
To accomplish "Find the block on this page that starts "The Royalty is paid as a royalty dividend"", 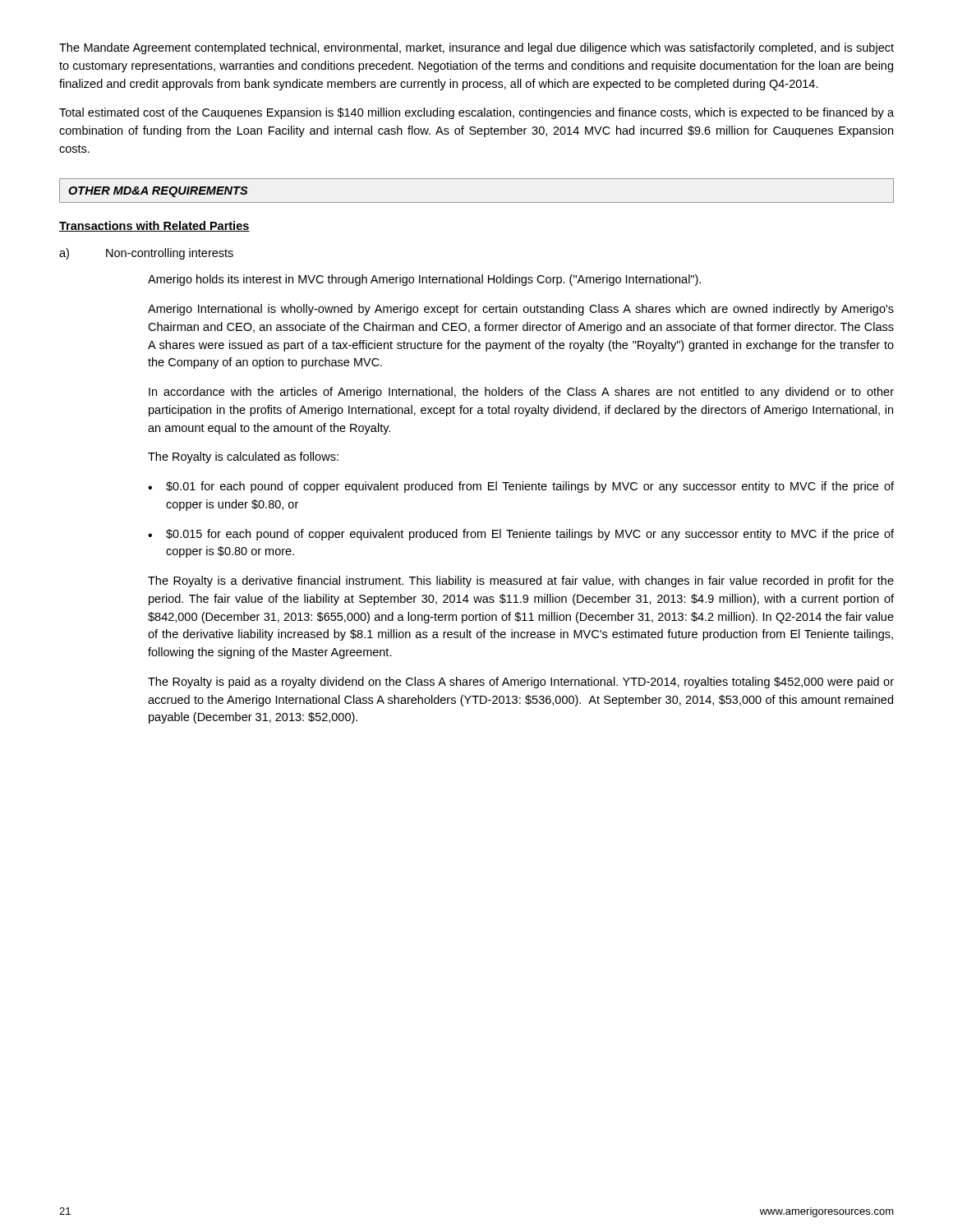I will point(521,700).
